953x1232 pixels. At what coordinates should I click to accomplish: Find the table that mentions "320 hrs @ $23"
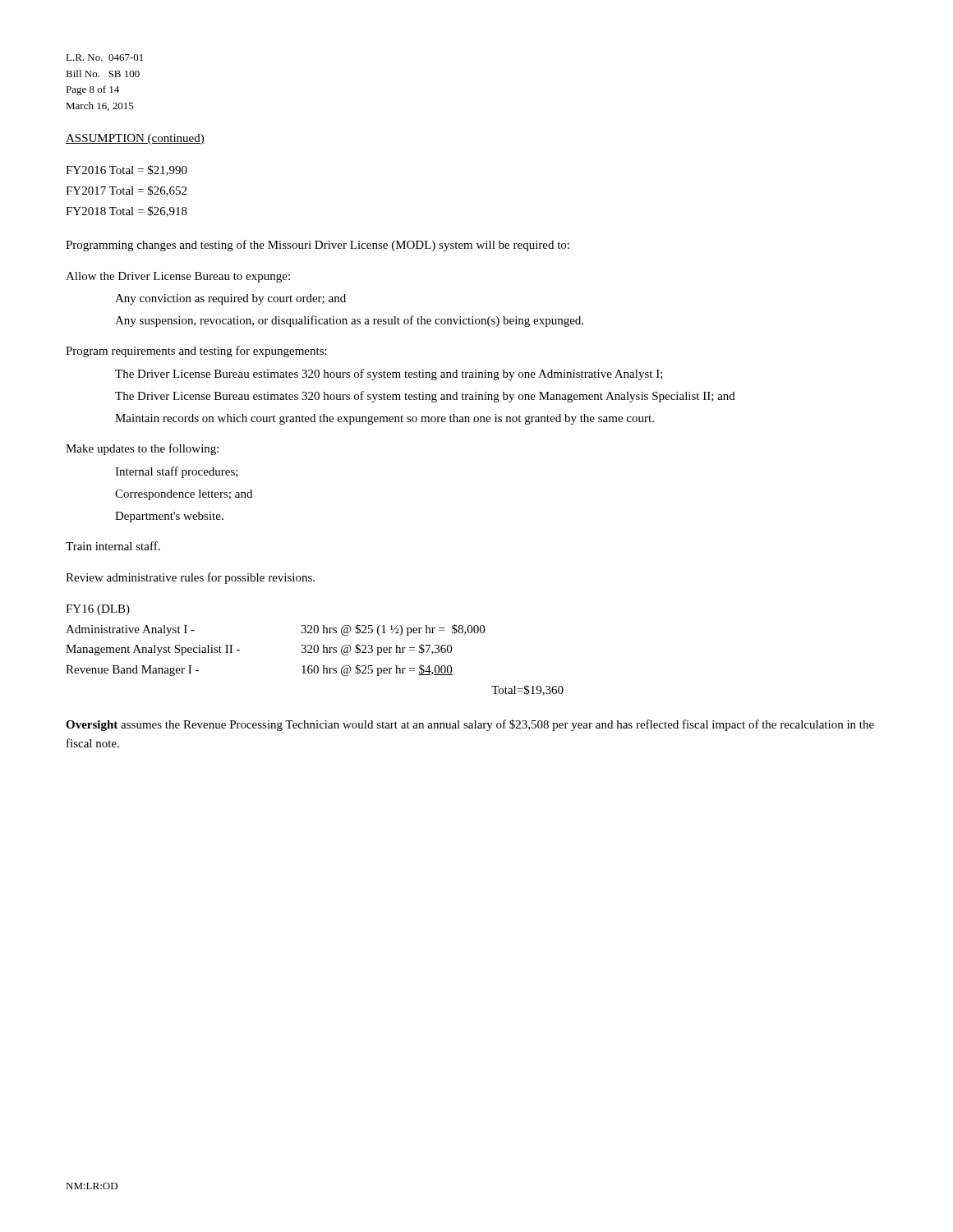pos(476,649)
